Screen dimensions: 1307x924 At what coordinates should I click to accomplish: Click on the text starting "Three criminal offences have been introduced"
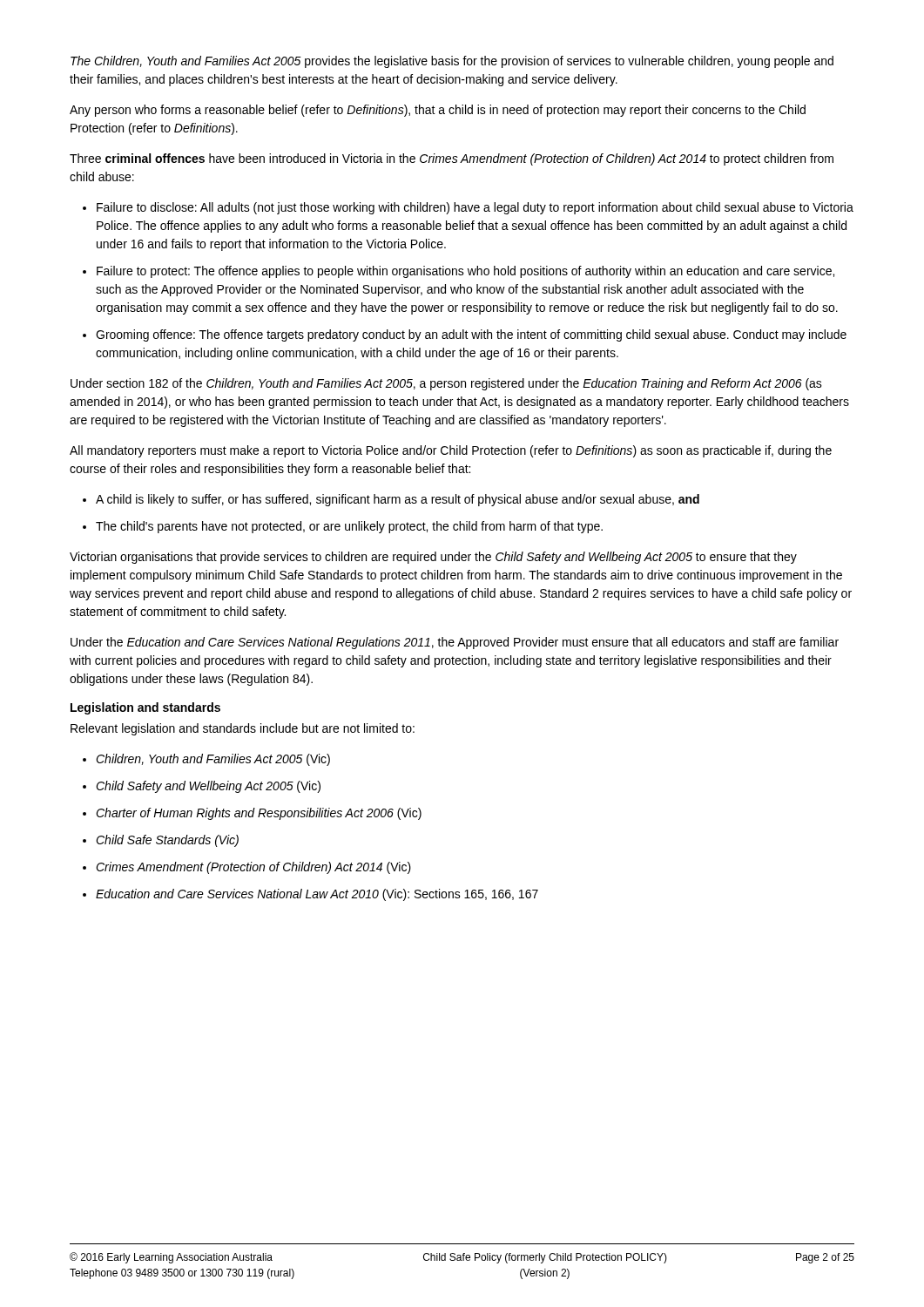(452, 168)
